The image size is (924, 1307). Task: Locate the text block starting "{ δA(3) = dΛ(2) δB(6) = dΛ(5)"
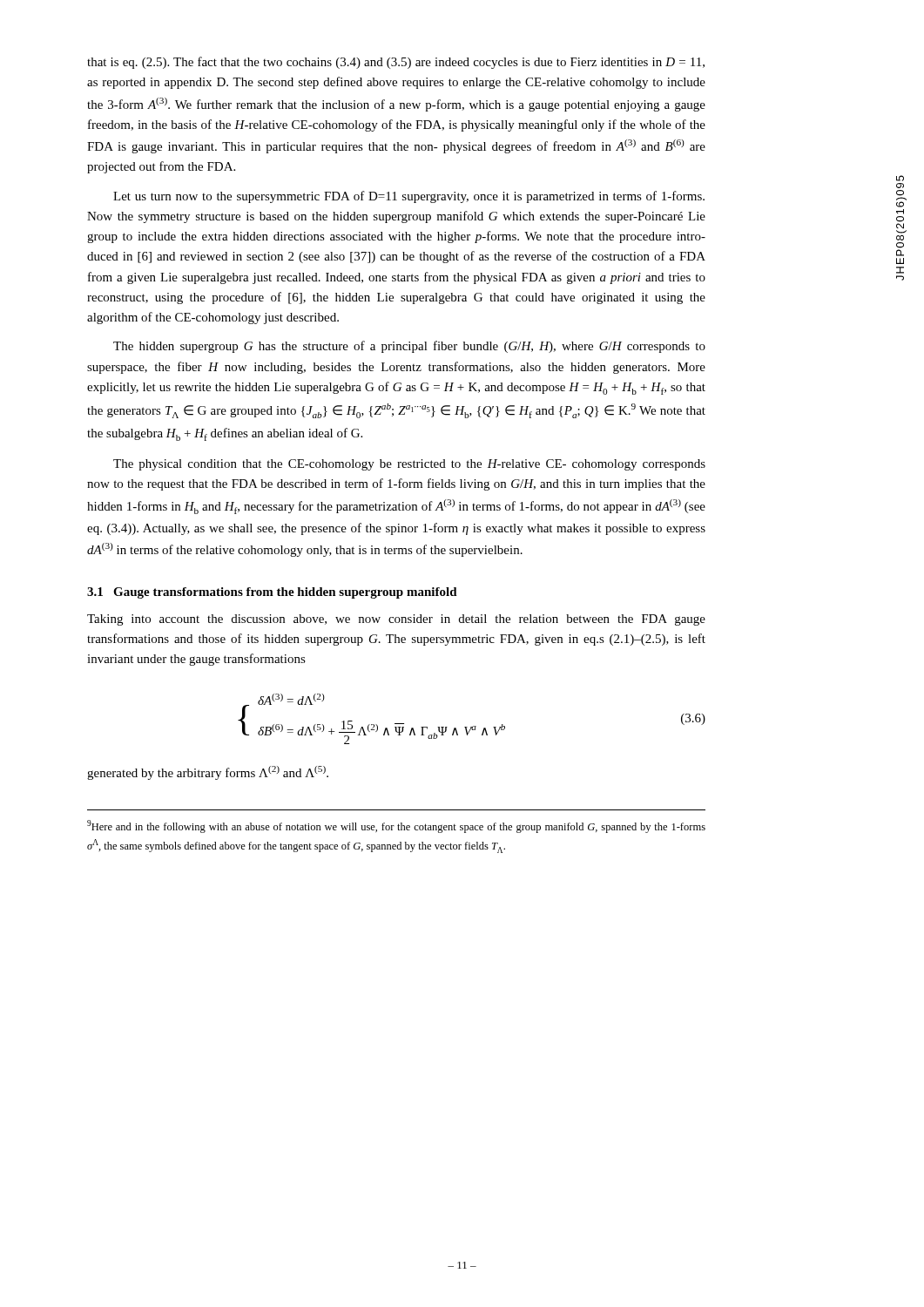[396, 718]
